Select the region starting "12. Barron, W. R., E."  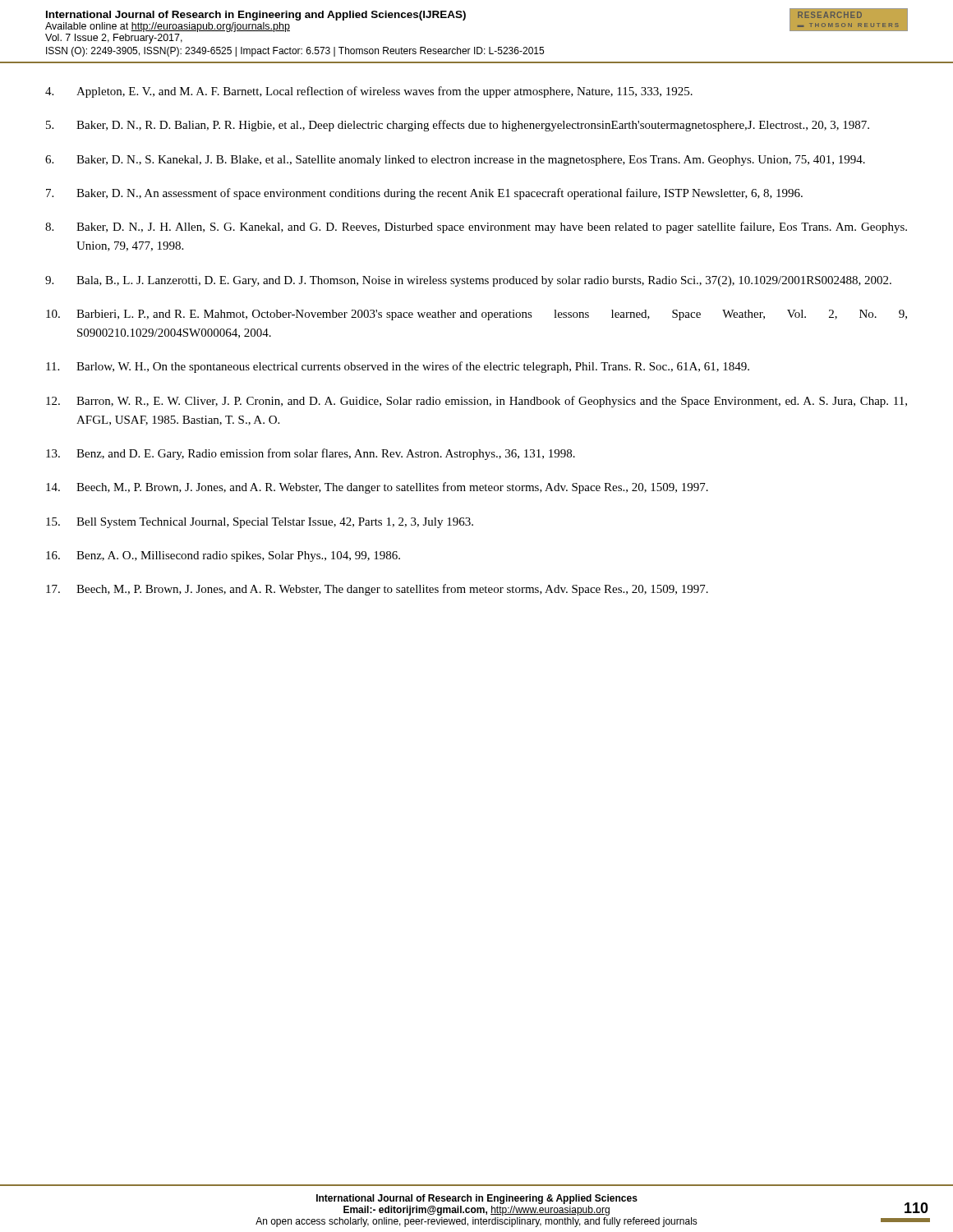pos(476,411)
